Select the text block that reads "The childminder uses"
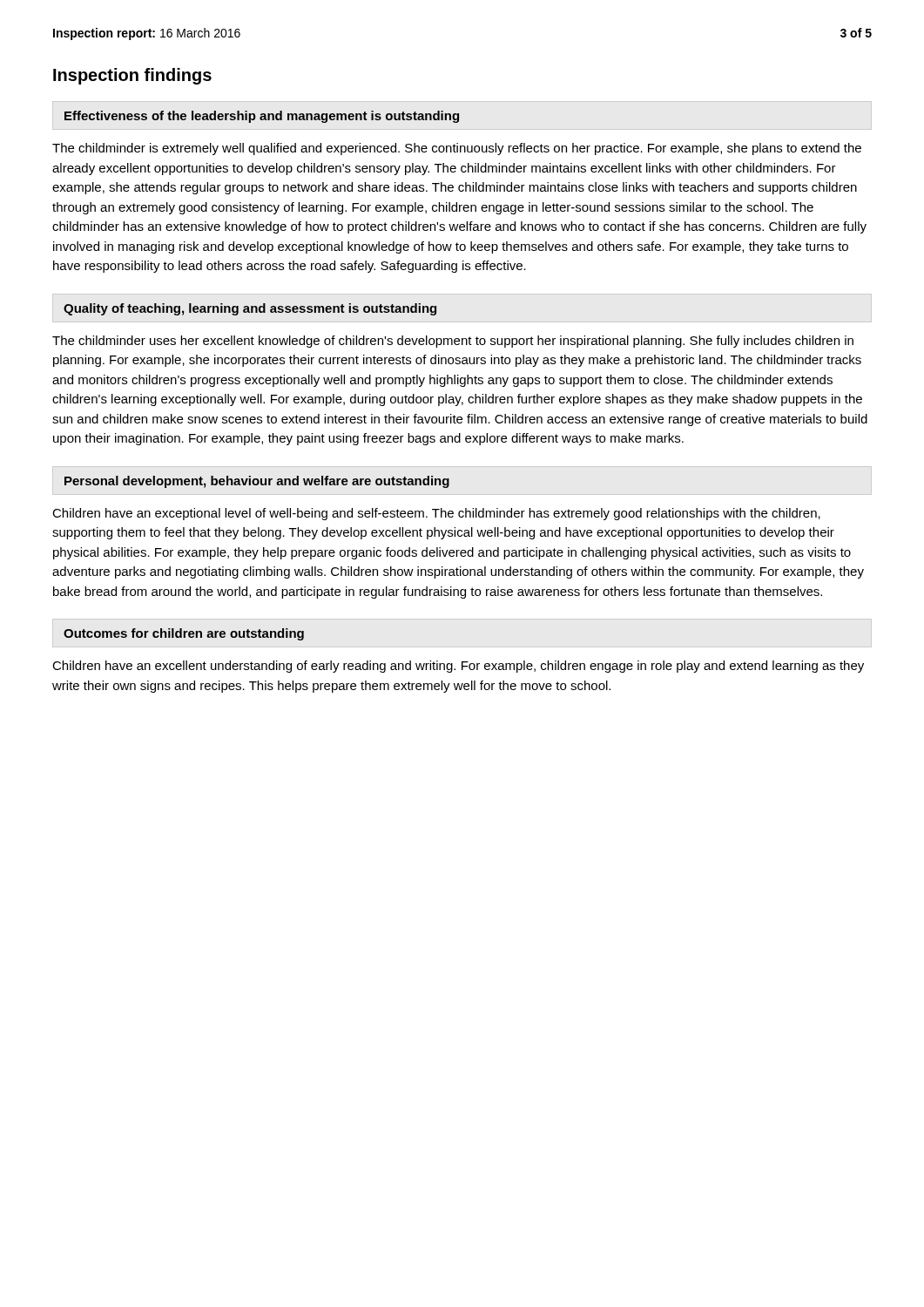The width and height of the screenshot is (924, 1307). coord(460,389)
